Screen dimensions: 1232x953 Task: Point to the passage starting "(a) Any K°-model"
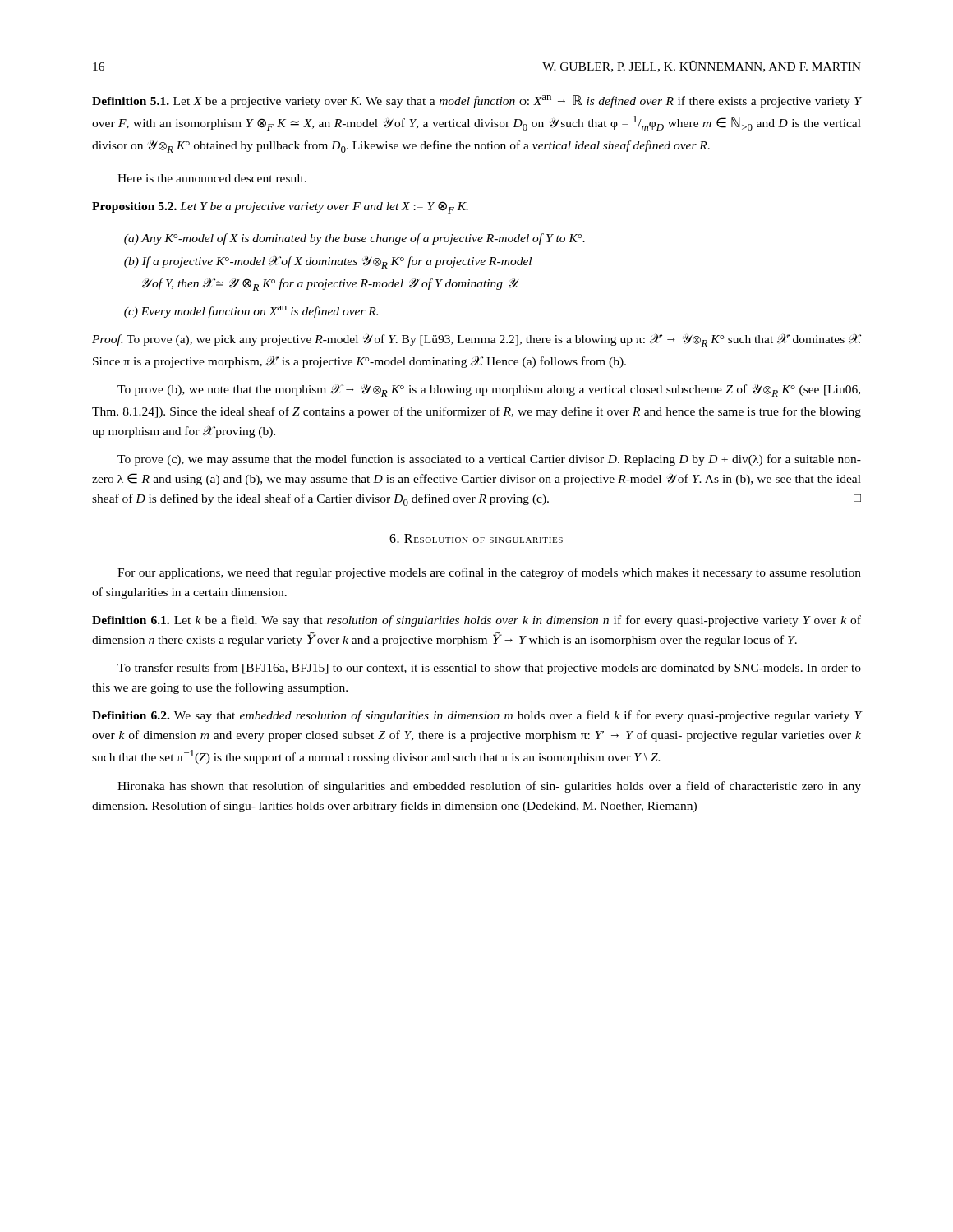(492, 238)
